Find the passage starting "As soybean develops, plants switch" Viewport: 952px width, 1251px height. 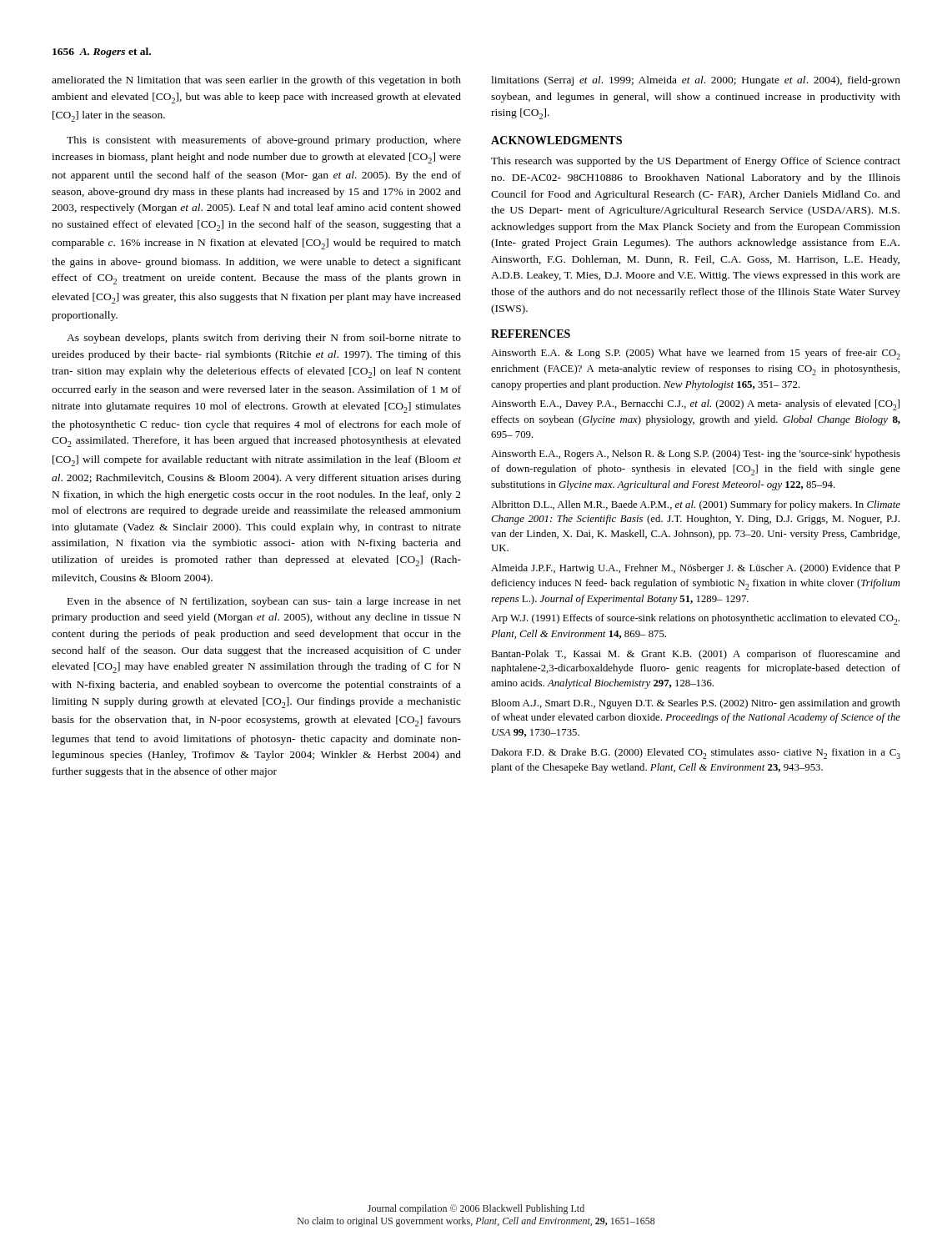pyautogui.click(x=256, y=458)
